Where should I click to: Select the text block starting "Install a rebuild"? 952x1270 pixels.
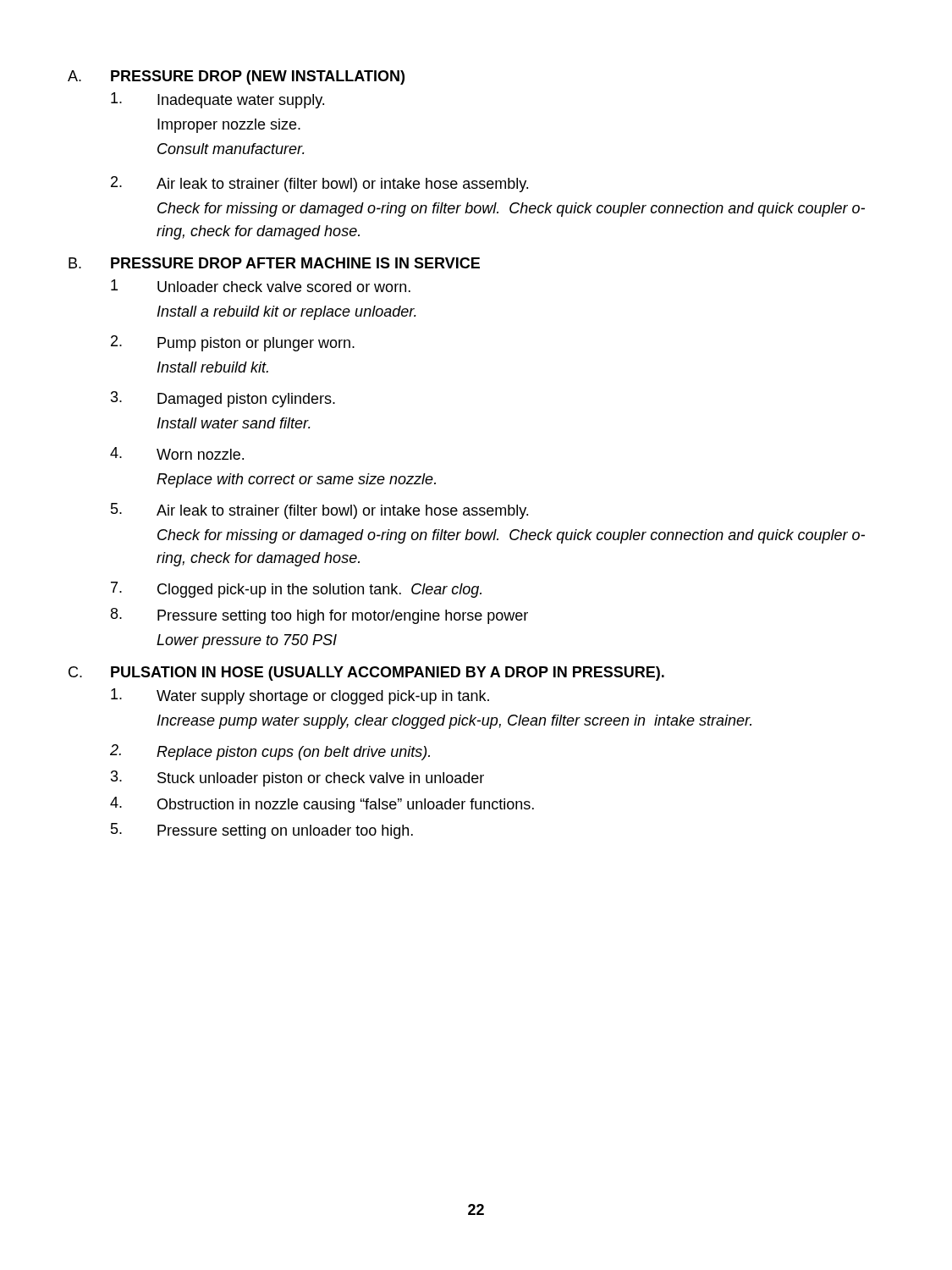coord(287,312)
